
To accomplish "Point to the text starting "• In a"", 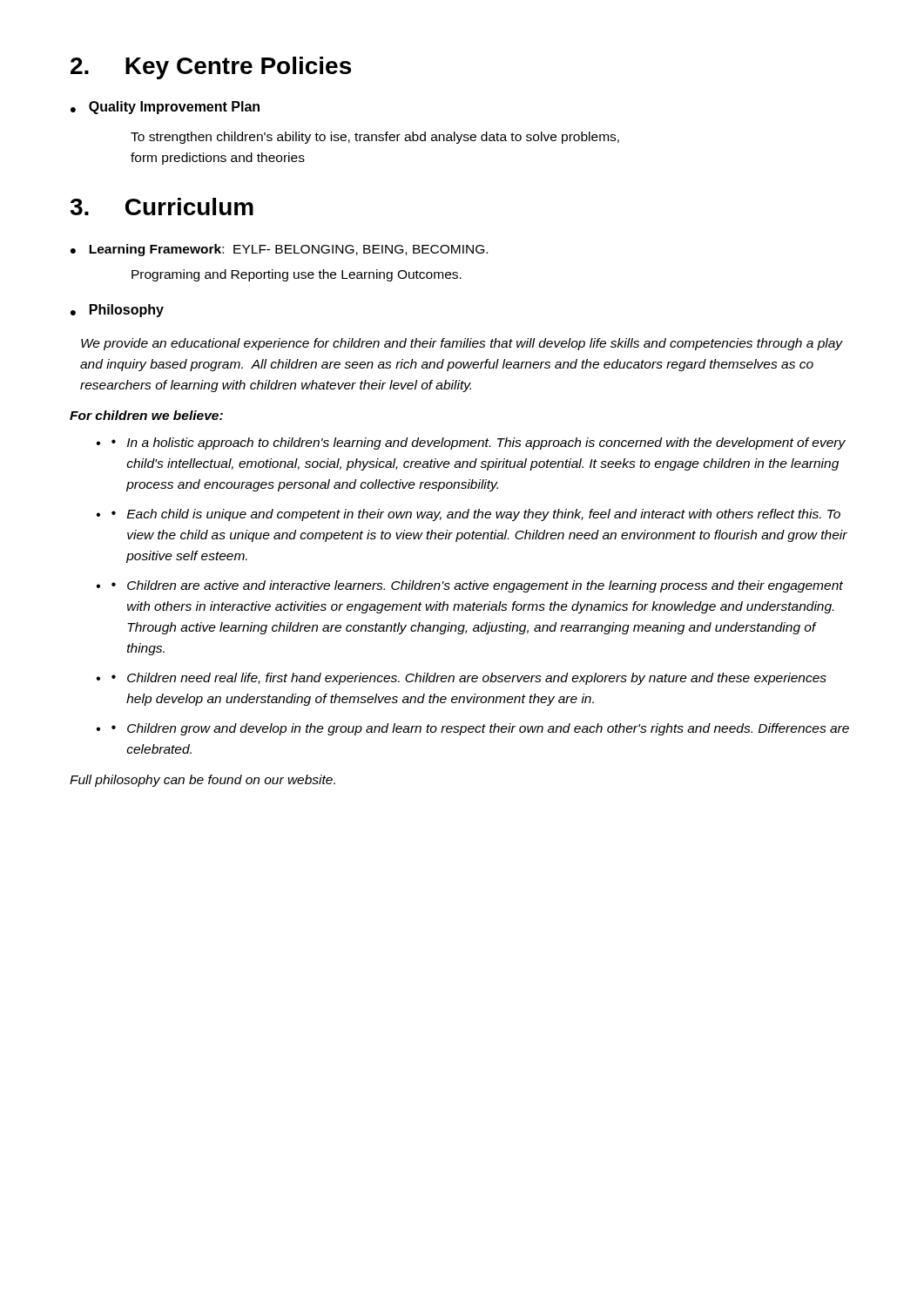I will coord(483,464).
